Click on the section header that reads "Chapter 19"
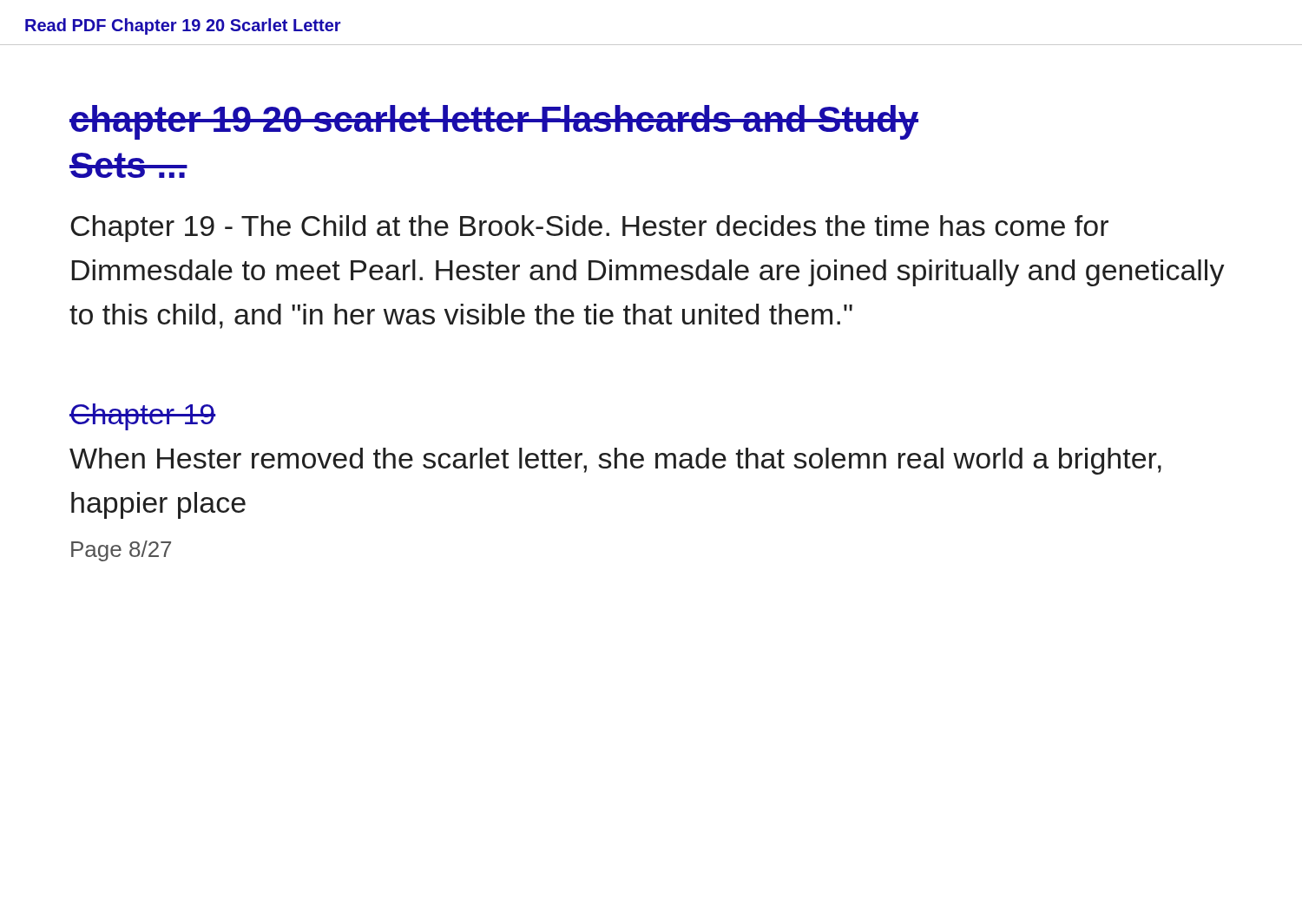 click(x=143, y=417)
